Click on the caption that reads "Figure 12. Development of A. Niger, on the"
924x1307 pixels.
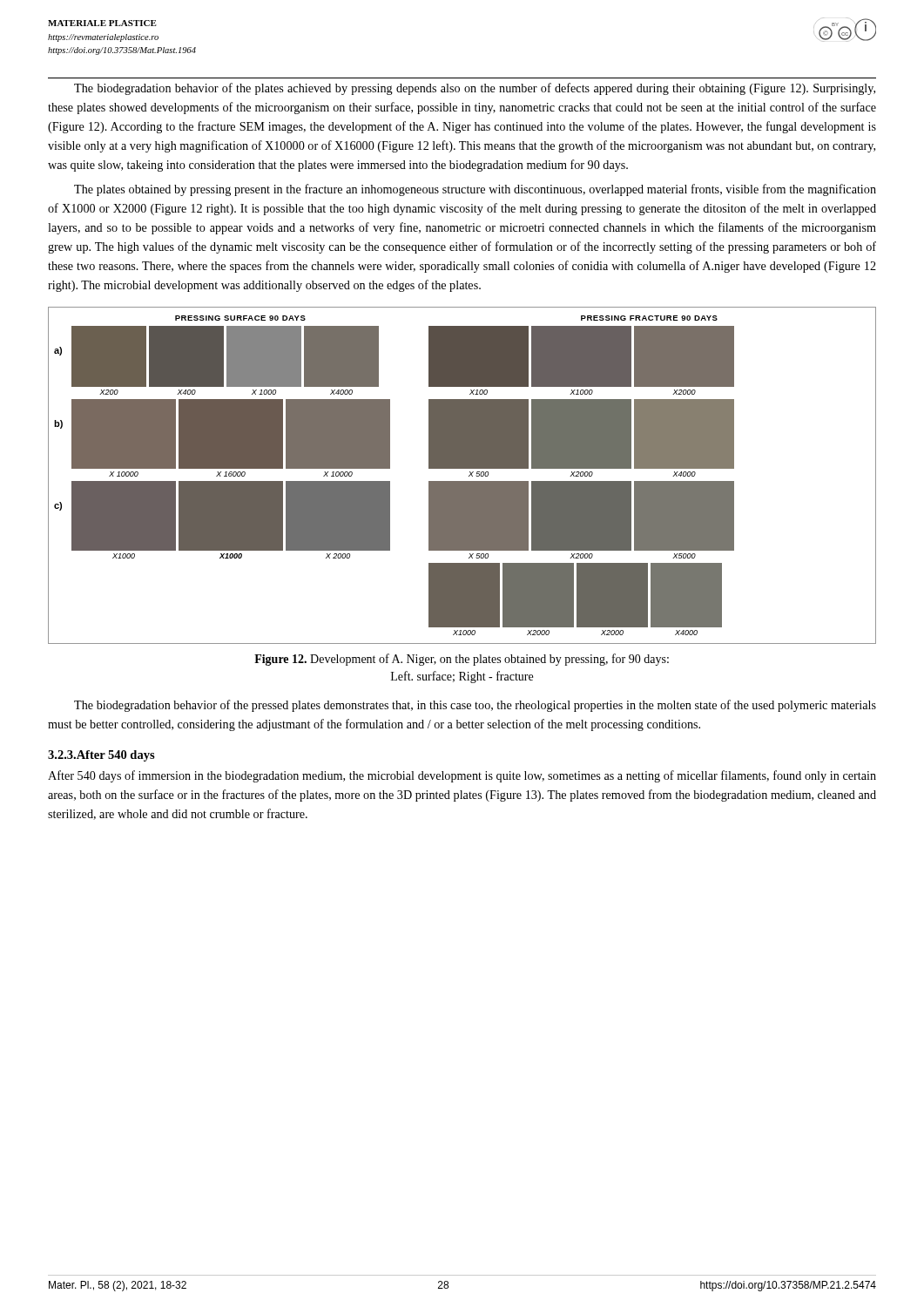(x=462, y=668)
